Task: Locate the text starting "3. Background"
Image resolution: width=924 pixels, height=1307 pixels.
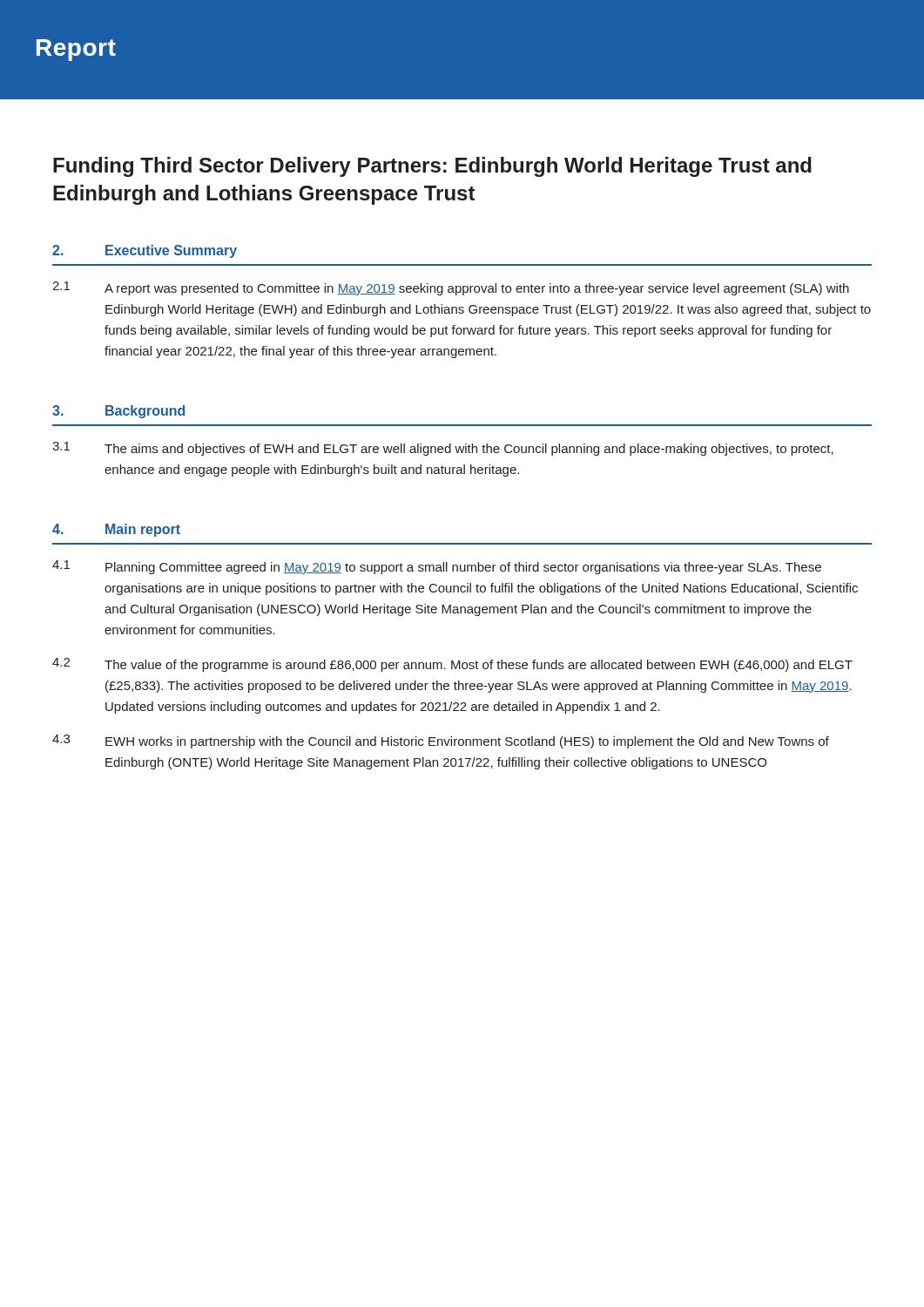Action: pos(119,411)
